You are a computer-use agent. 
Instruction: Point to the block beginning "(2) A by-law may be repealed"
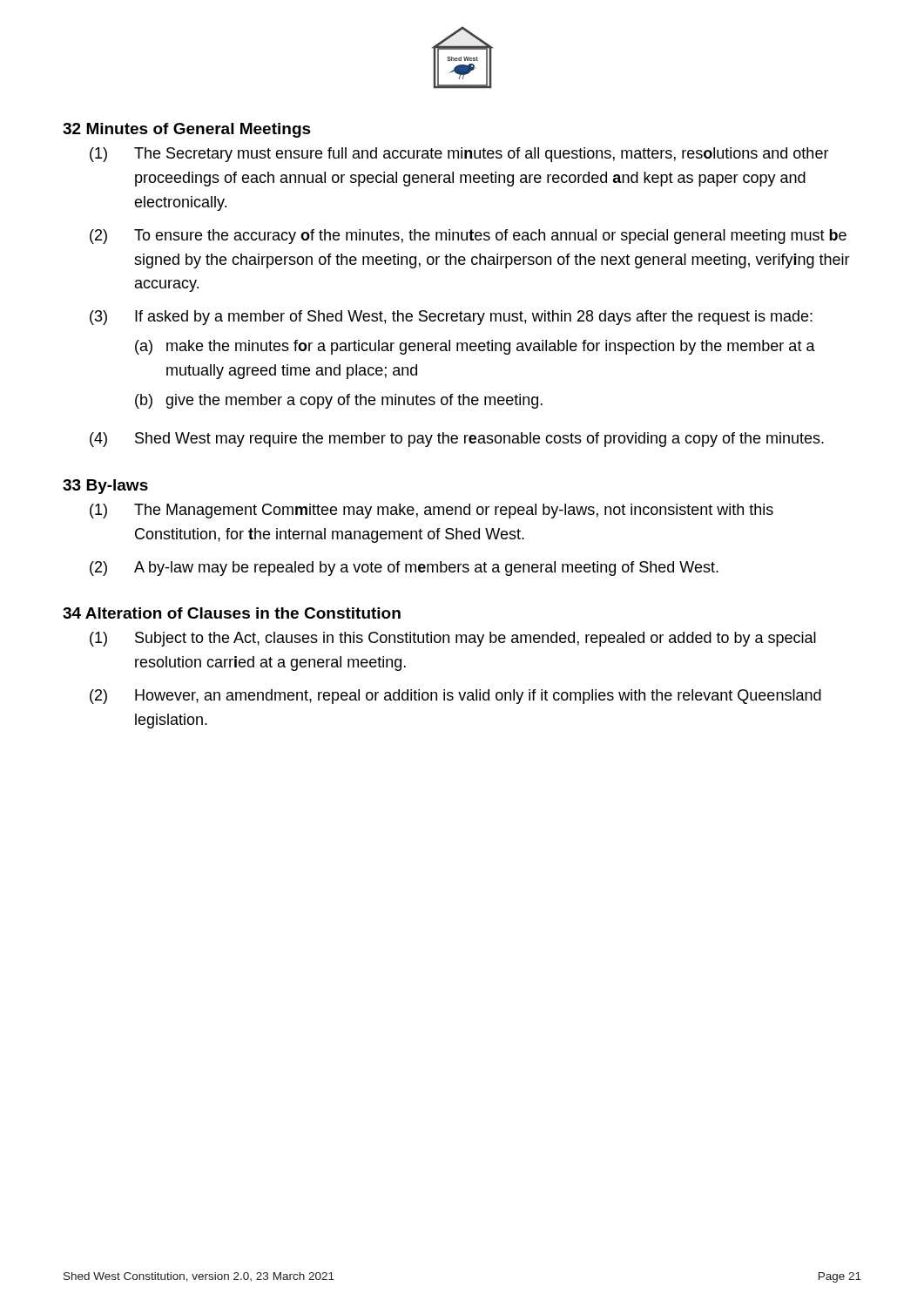(462, 568)
